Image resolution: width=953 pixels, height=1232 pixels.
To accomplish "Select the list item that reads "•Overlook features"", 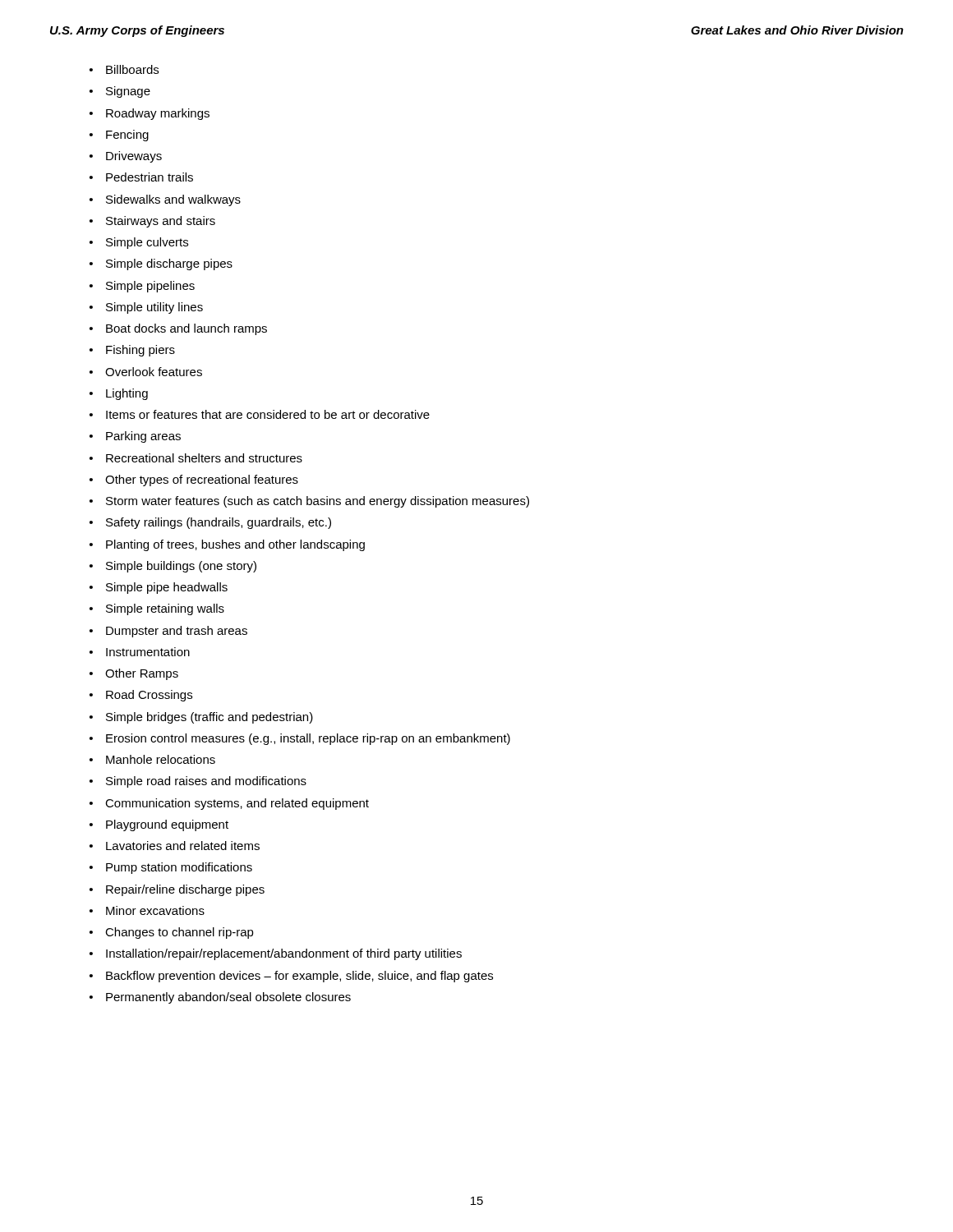I will click(142, 371).
